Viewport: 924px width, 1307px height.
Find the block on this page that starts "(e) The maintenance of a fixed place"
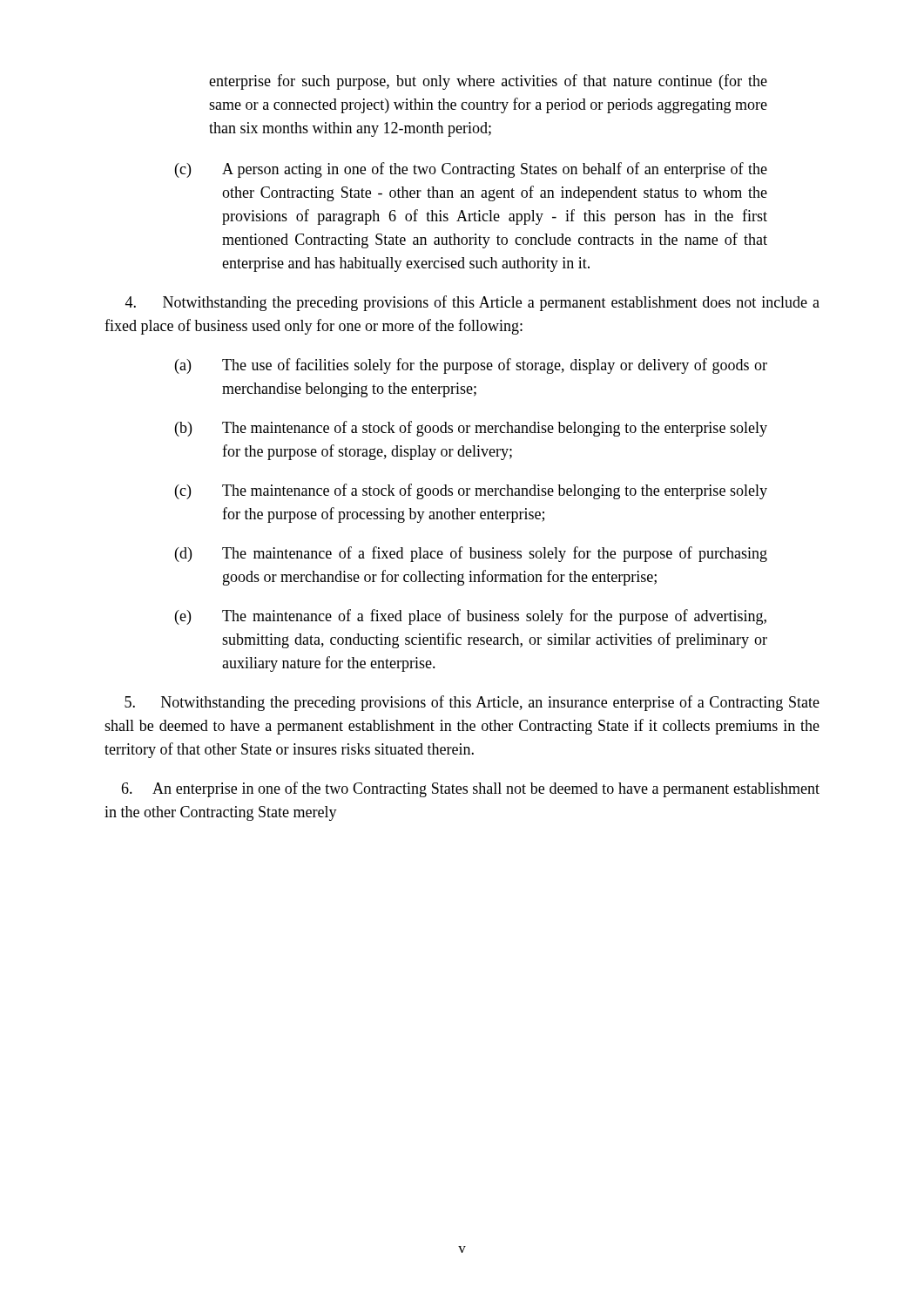[471, 640]
